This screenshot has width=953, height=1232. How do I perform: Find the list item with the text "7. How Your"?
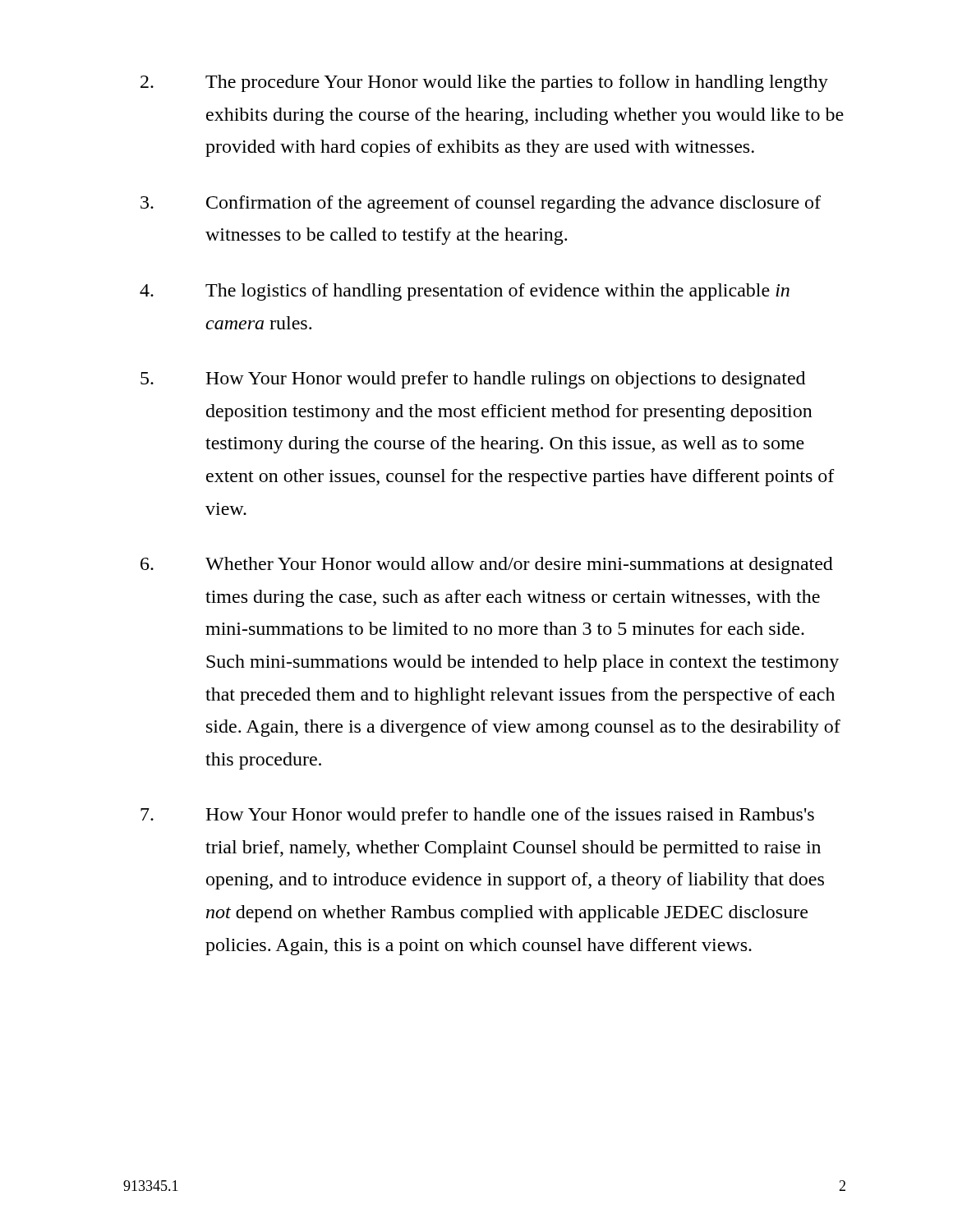point(485,880)
